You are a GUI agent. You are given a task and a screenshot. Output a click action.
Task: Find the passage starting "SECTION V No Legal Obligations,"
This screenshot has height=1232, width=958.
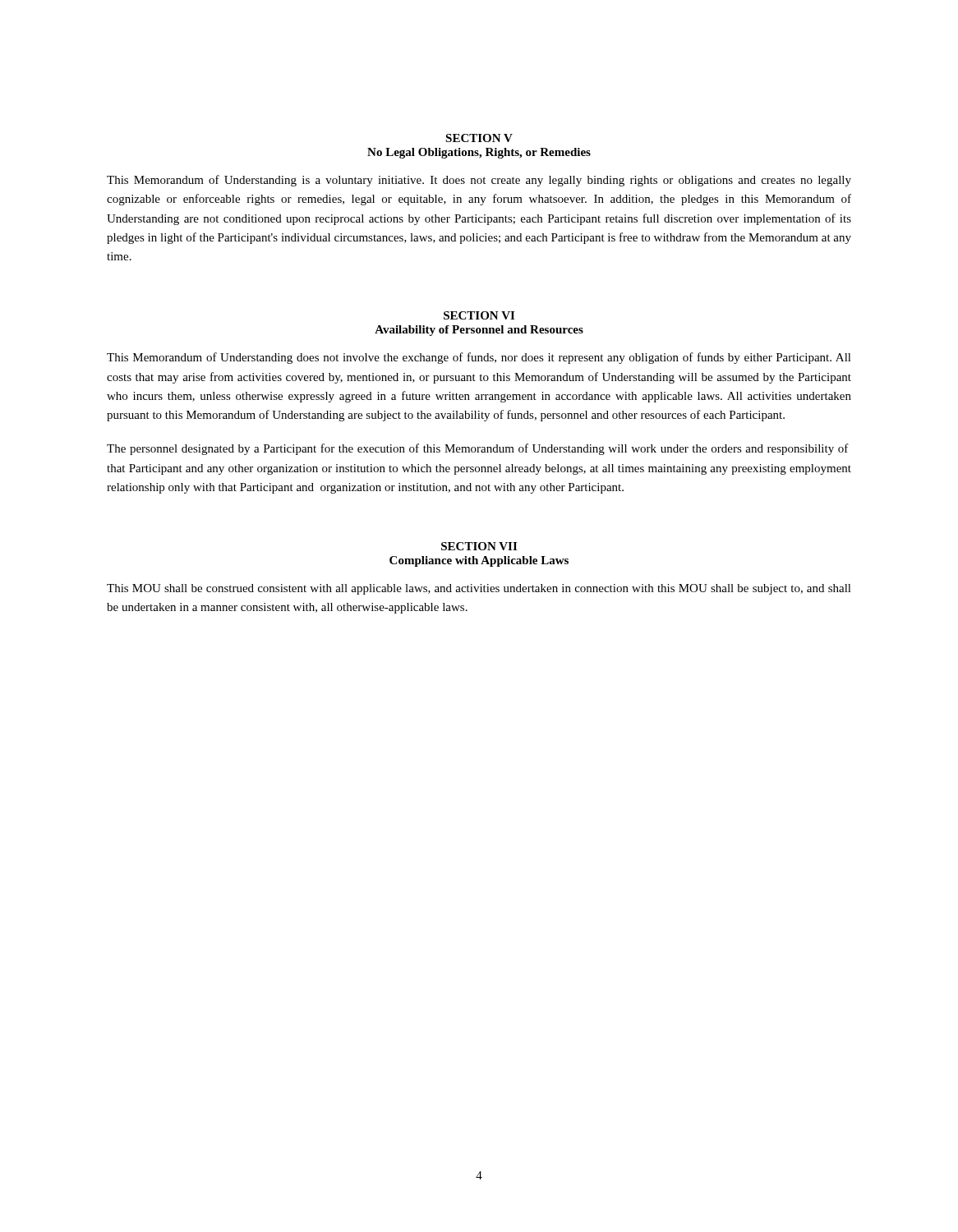coord(479,145)
